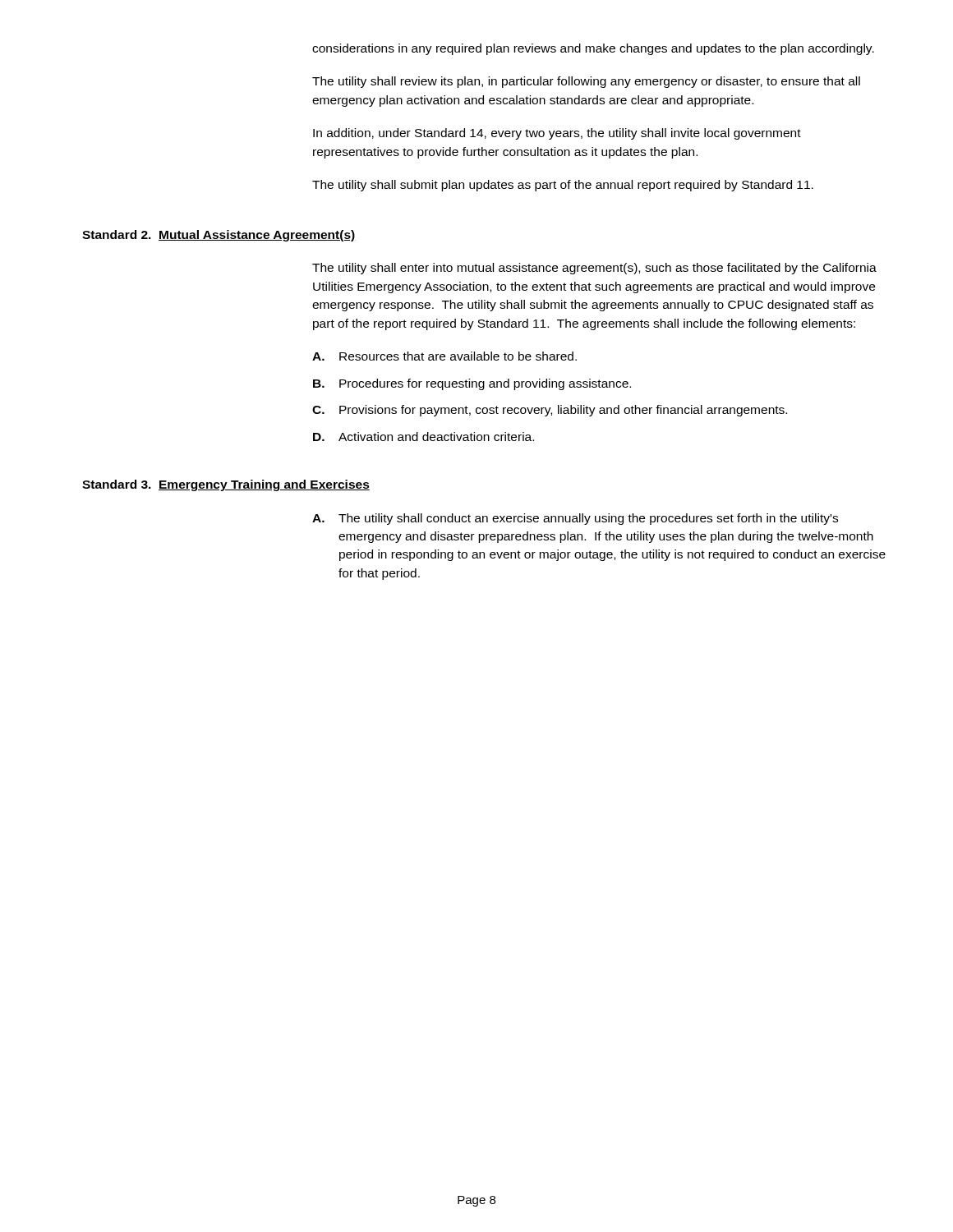
Task: Click on the text block with the text "The utility shall enter into mutual"
Action: (x=594, y=295)
